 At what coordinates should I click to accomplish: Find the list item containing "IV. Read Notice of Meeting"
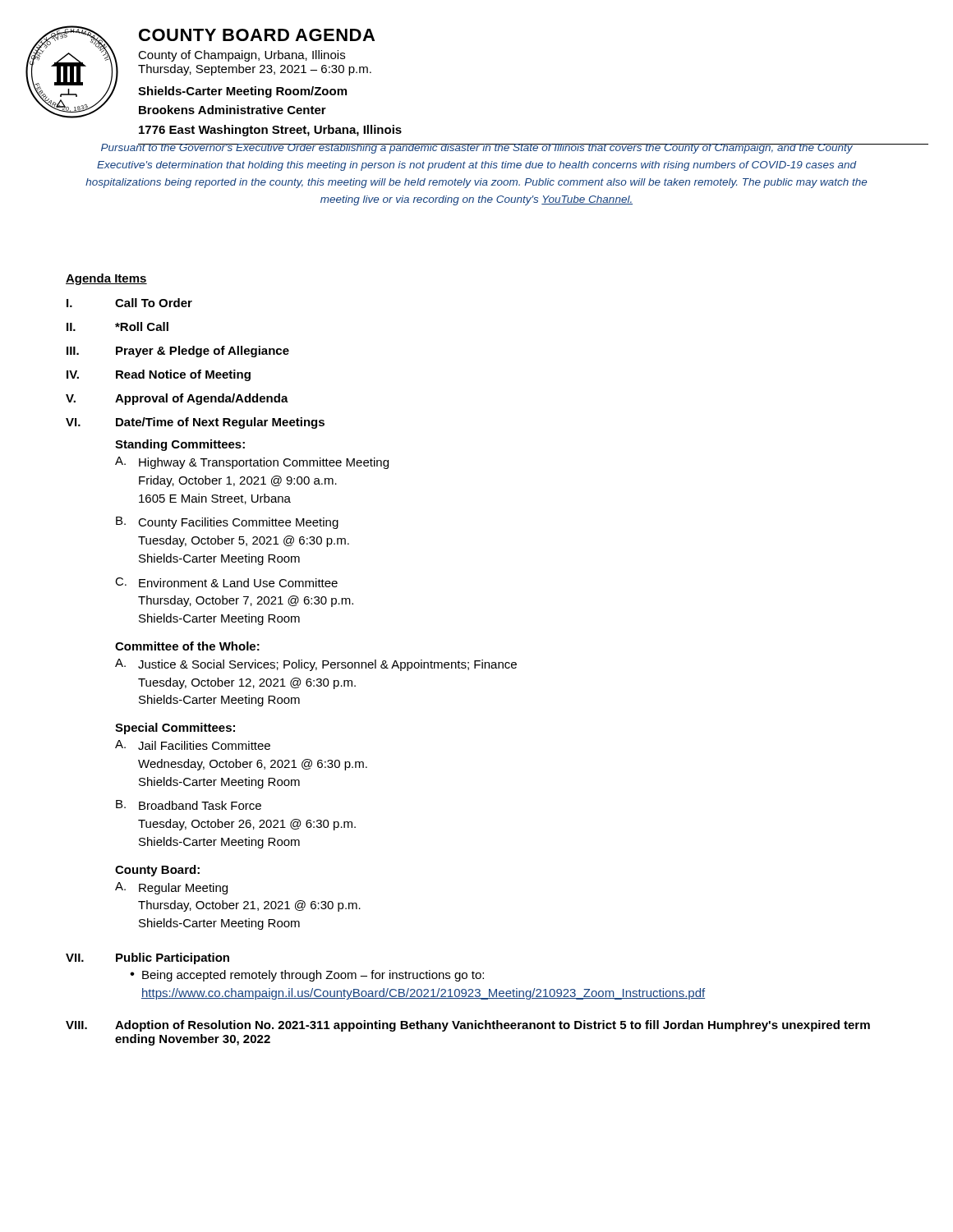[x=159, y=375]
